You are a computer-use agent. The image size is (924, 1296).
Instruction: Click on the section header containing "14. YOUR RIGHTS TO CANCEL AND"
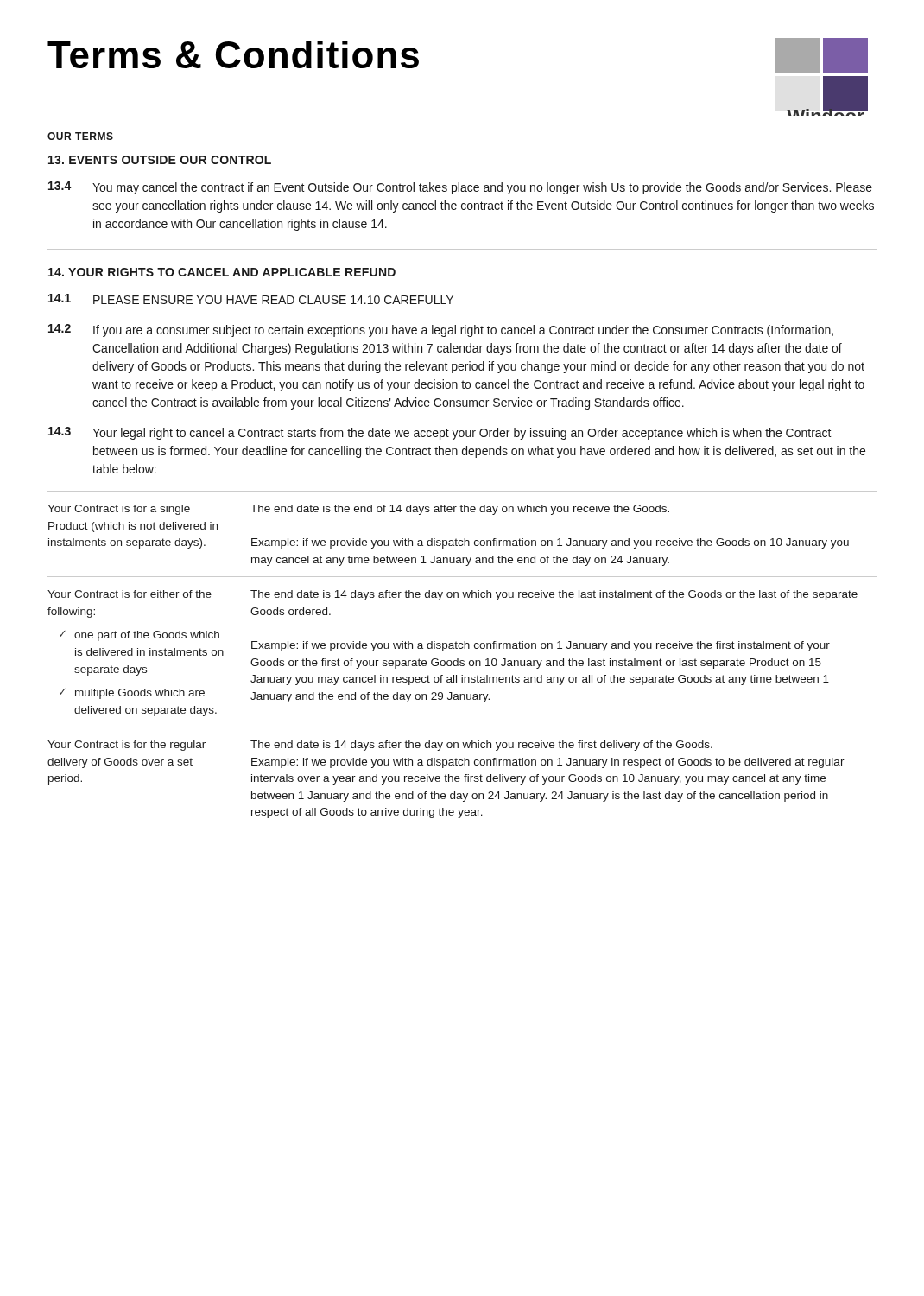tap(222, 272)
